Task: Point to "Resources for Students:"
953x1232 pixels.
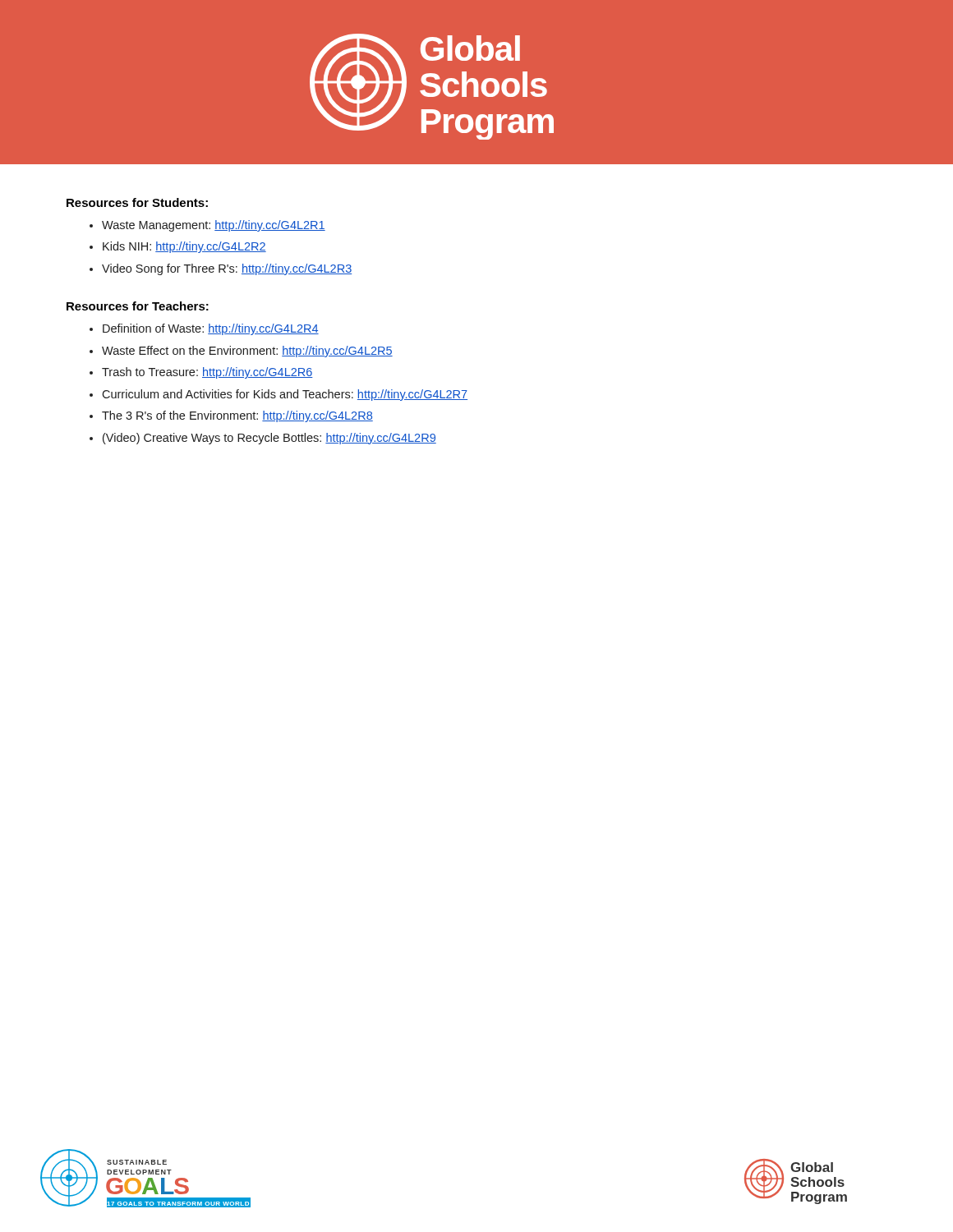Action: click(x=137, y=202)
